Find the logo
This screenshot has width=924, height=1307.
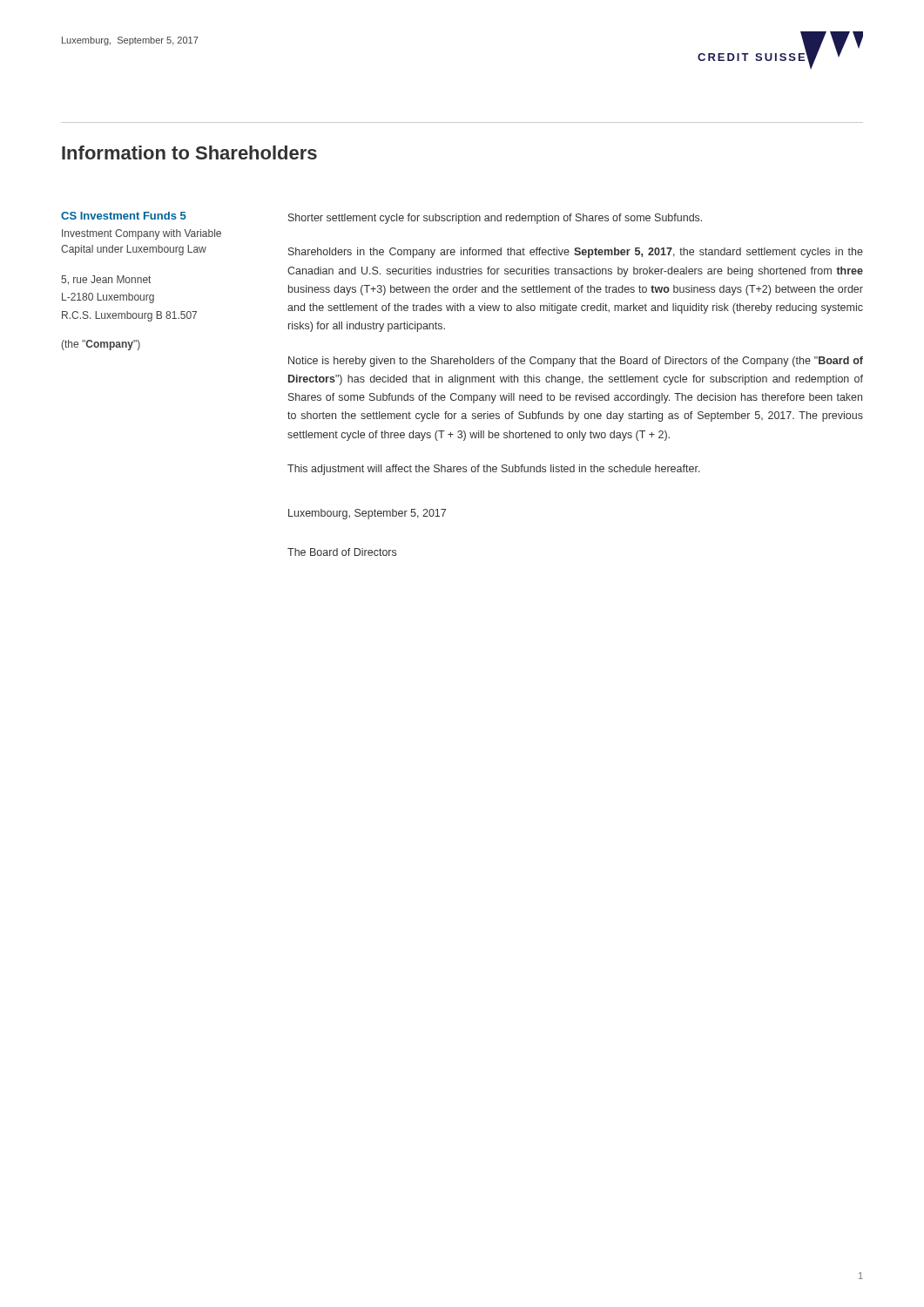[780, 55]
